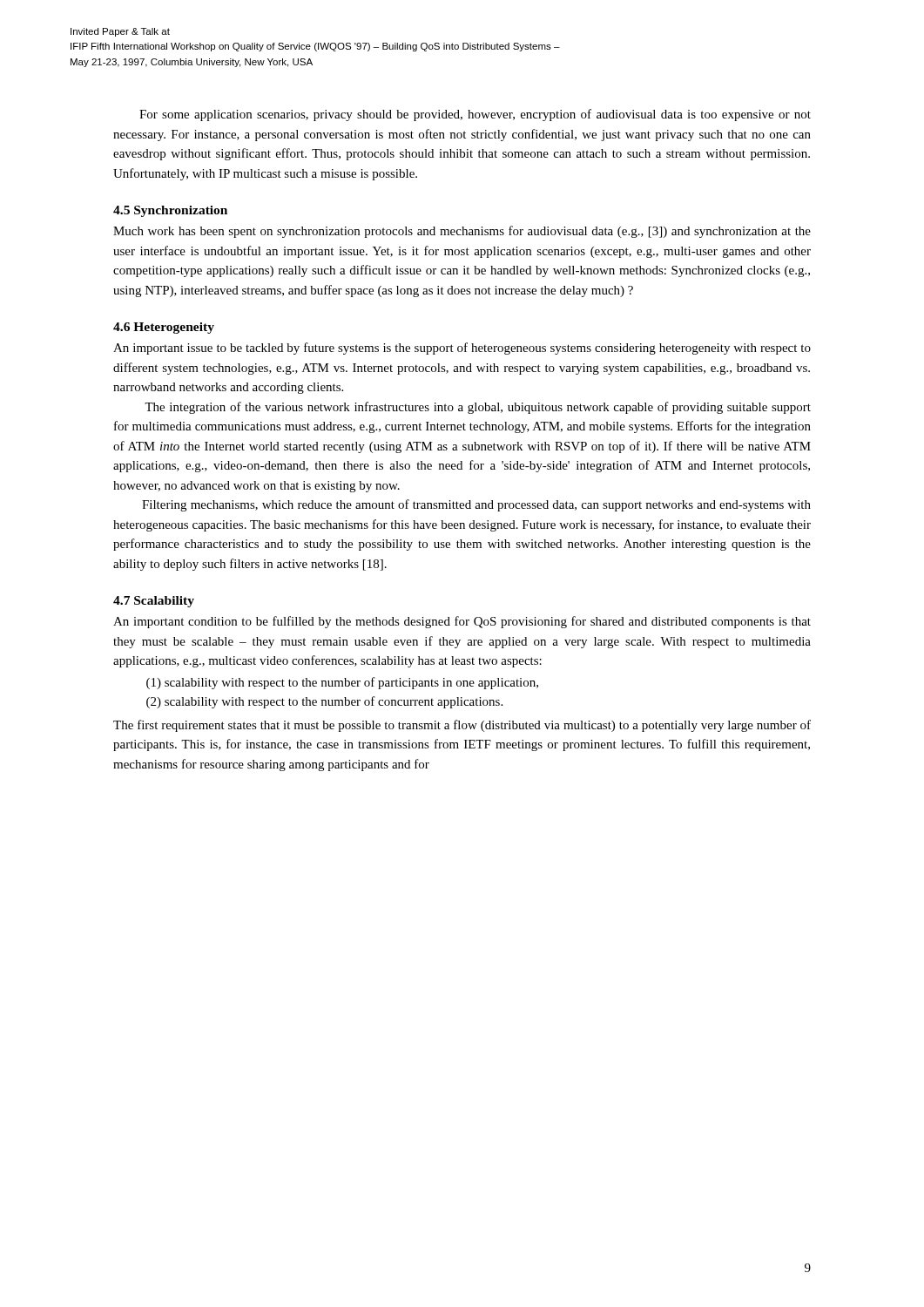Point to the text starting "For some application"
924x1307 pixels.
462,144
